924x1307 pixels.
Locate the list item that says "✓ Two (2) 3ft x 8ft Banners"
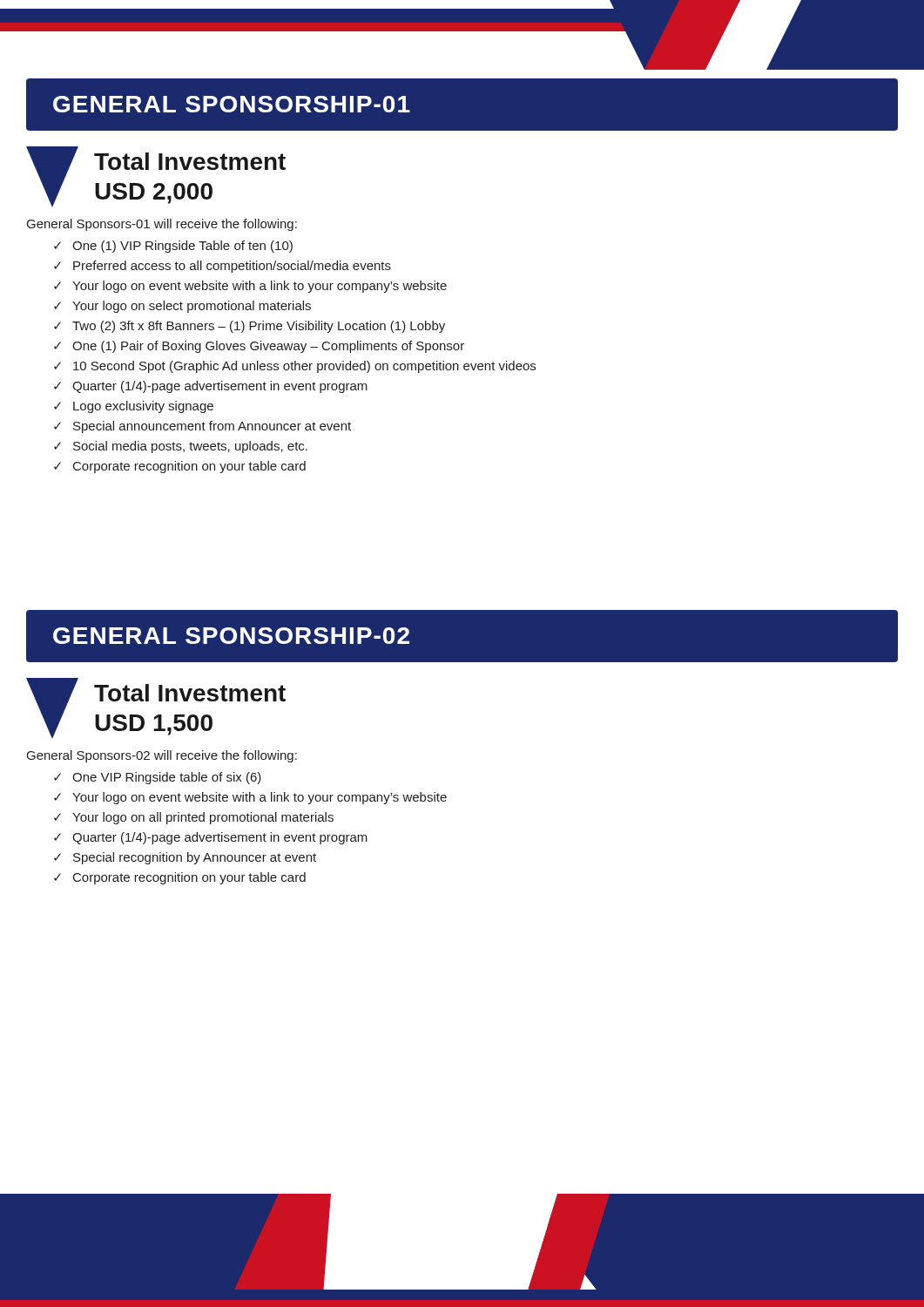[249, 326]
